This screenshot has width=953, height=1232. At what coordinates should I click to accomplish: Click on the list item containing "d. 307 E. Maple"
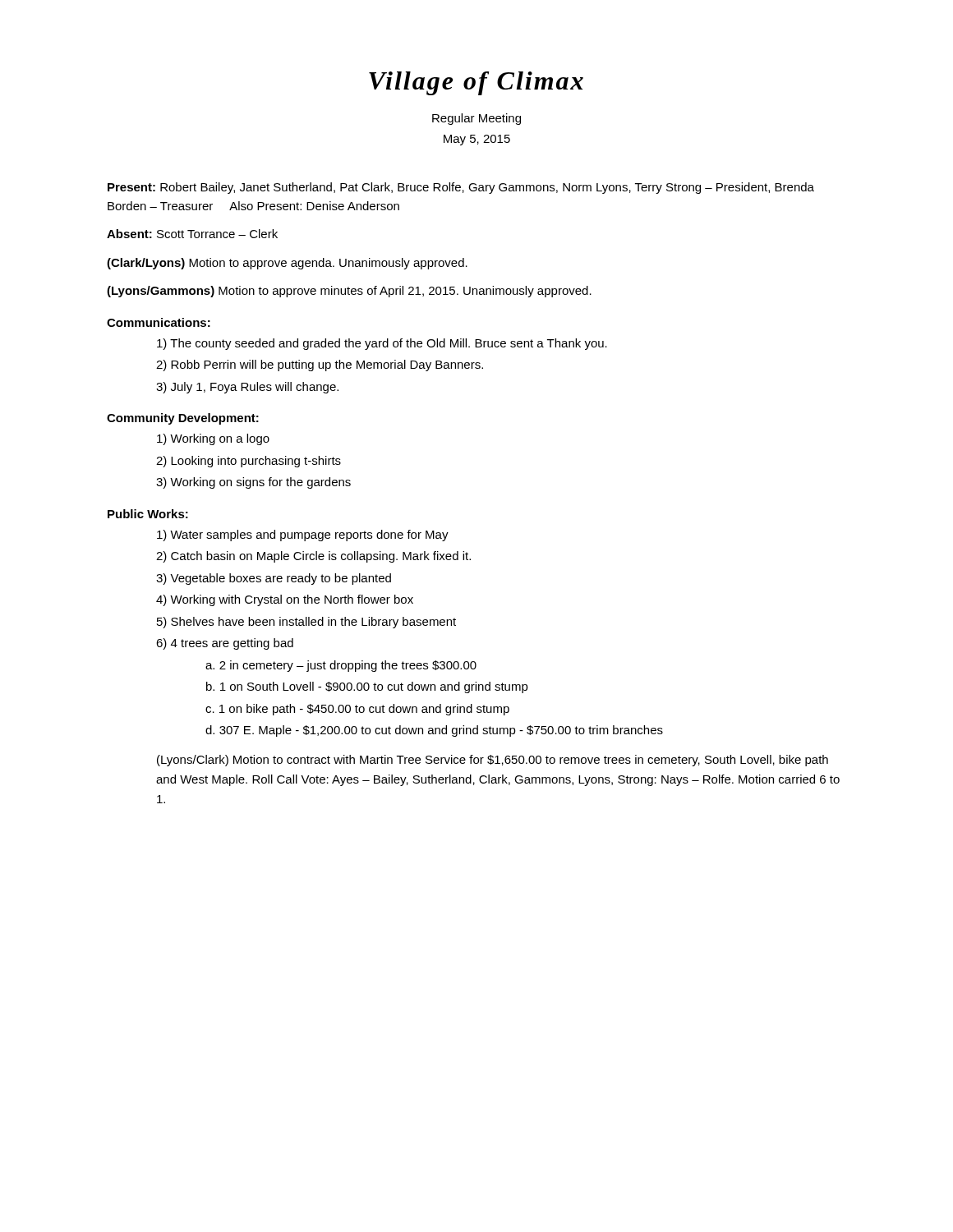[434, 730]
